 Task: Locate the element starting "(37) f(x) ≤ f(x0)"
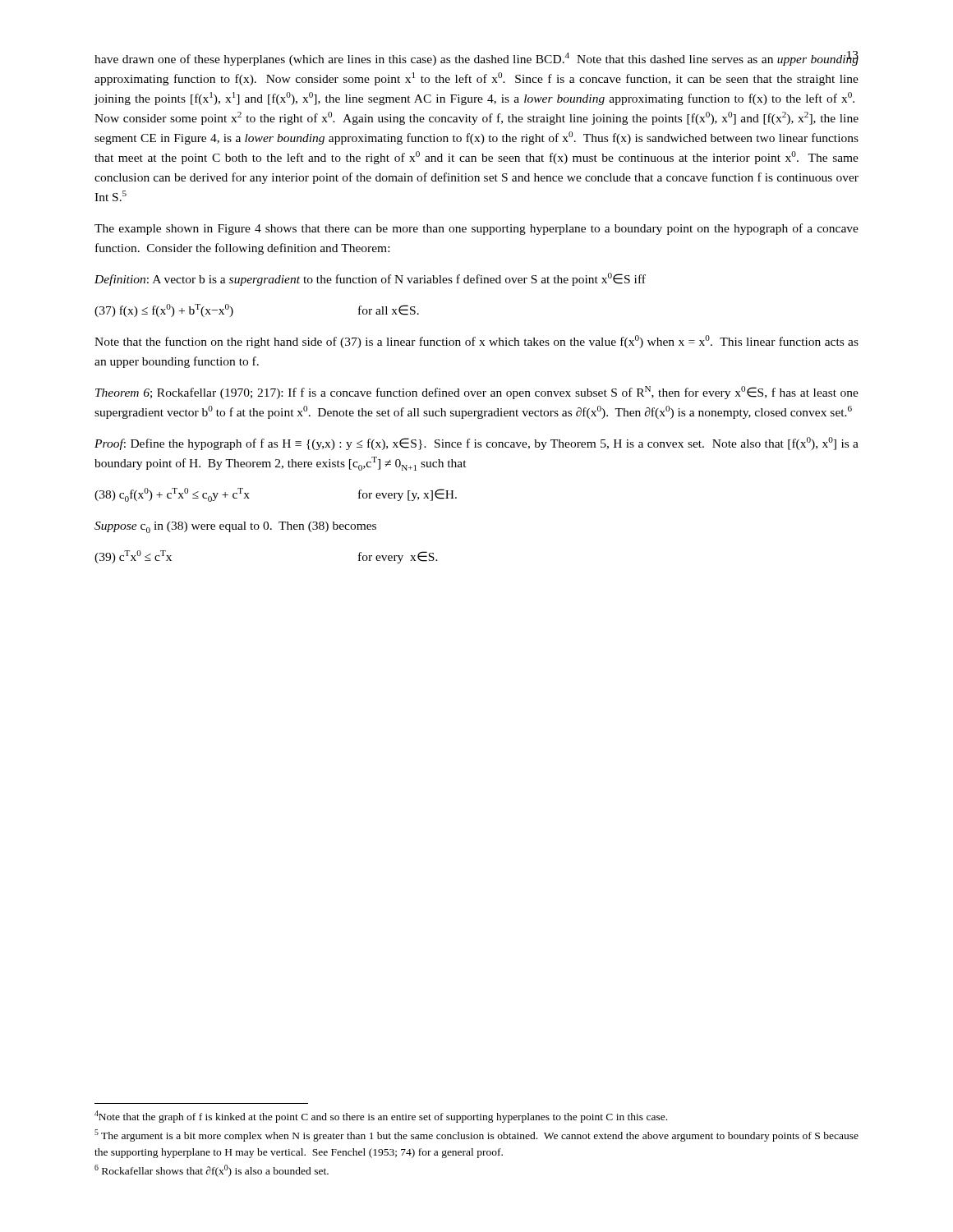pos(167,309)
